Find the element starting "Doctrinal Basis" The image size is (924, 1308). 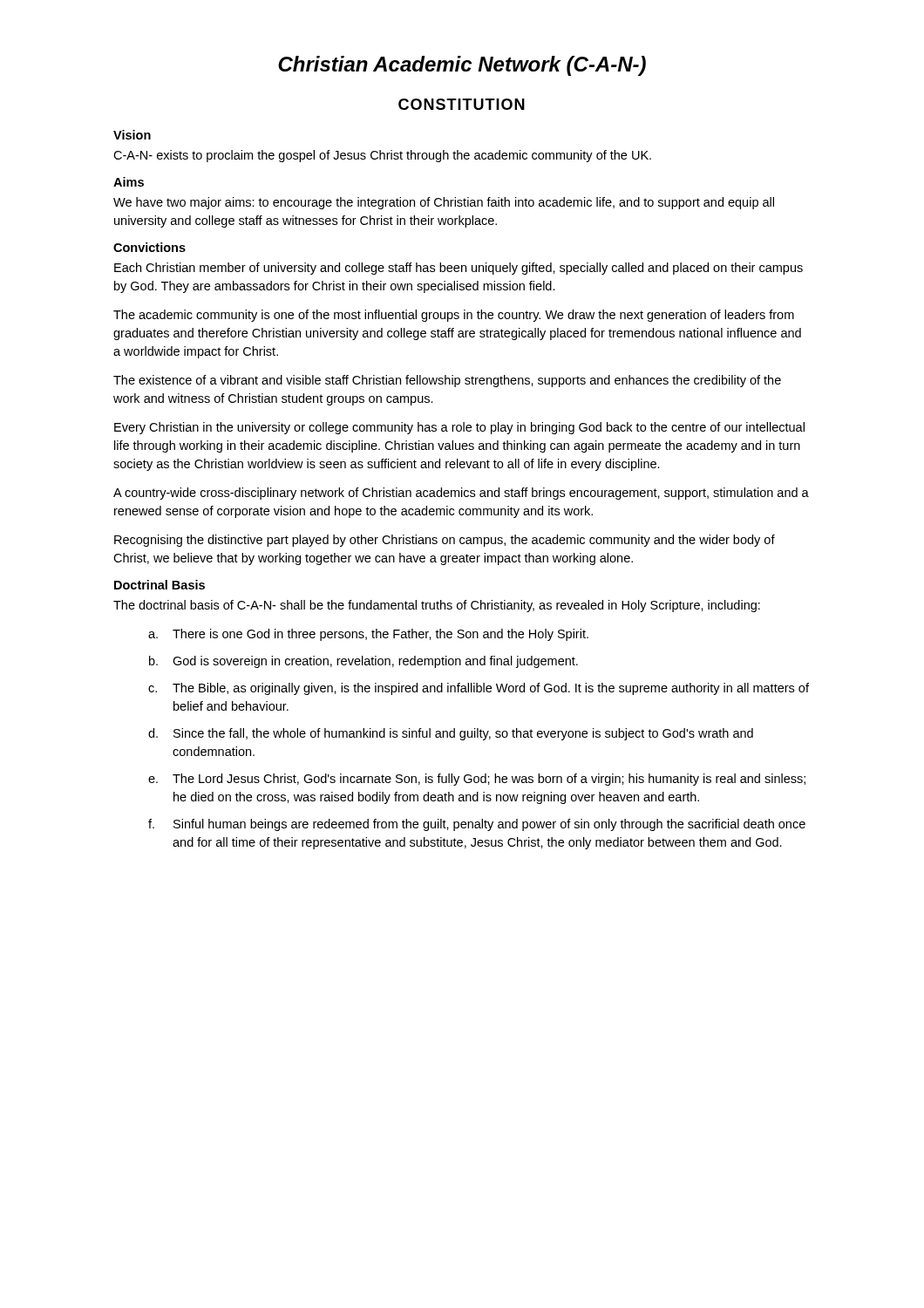(159, 585)
